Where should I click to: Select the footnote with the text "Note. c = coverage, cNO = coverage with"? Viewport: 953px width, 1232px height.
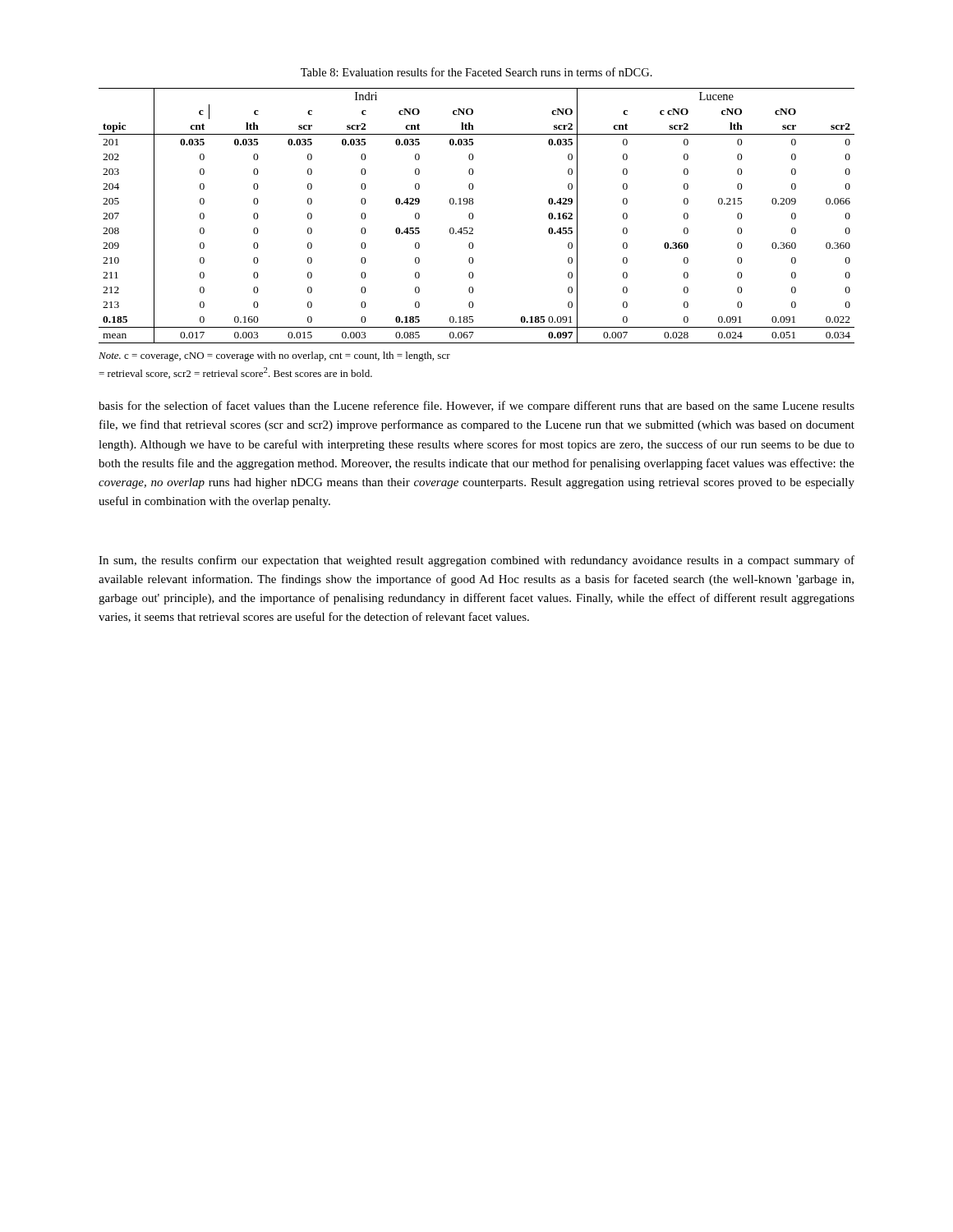274,364
